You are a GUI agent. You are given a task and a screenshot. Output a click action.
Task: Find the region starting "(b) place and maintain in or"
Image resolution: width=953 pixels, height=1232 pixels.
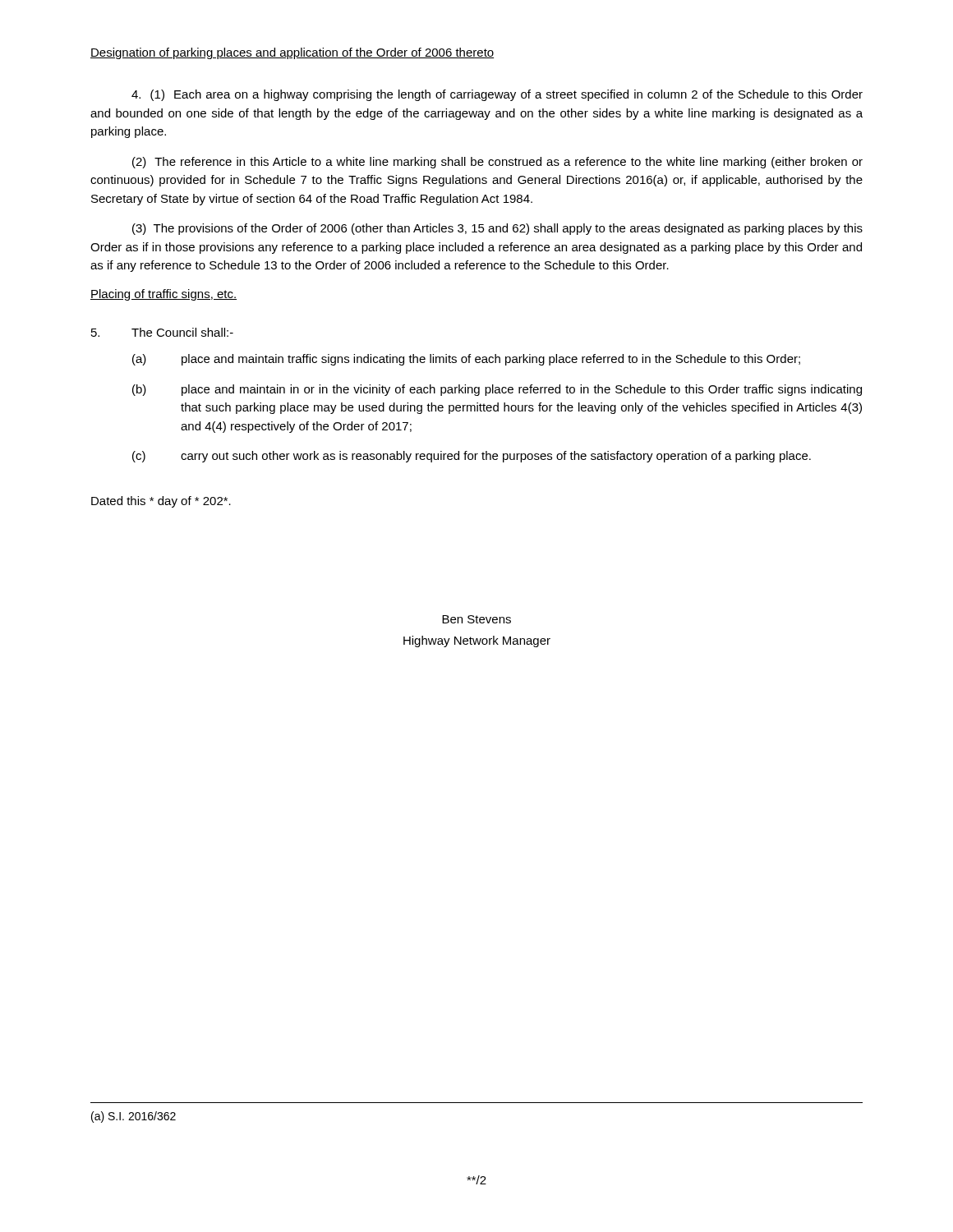pyautogui.click(x=497, y=408)
